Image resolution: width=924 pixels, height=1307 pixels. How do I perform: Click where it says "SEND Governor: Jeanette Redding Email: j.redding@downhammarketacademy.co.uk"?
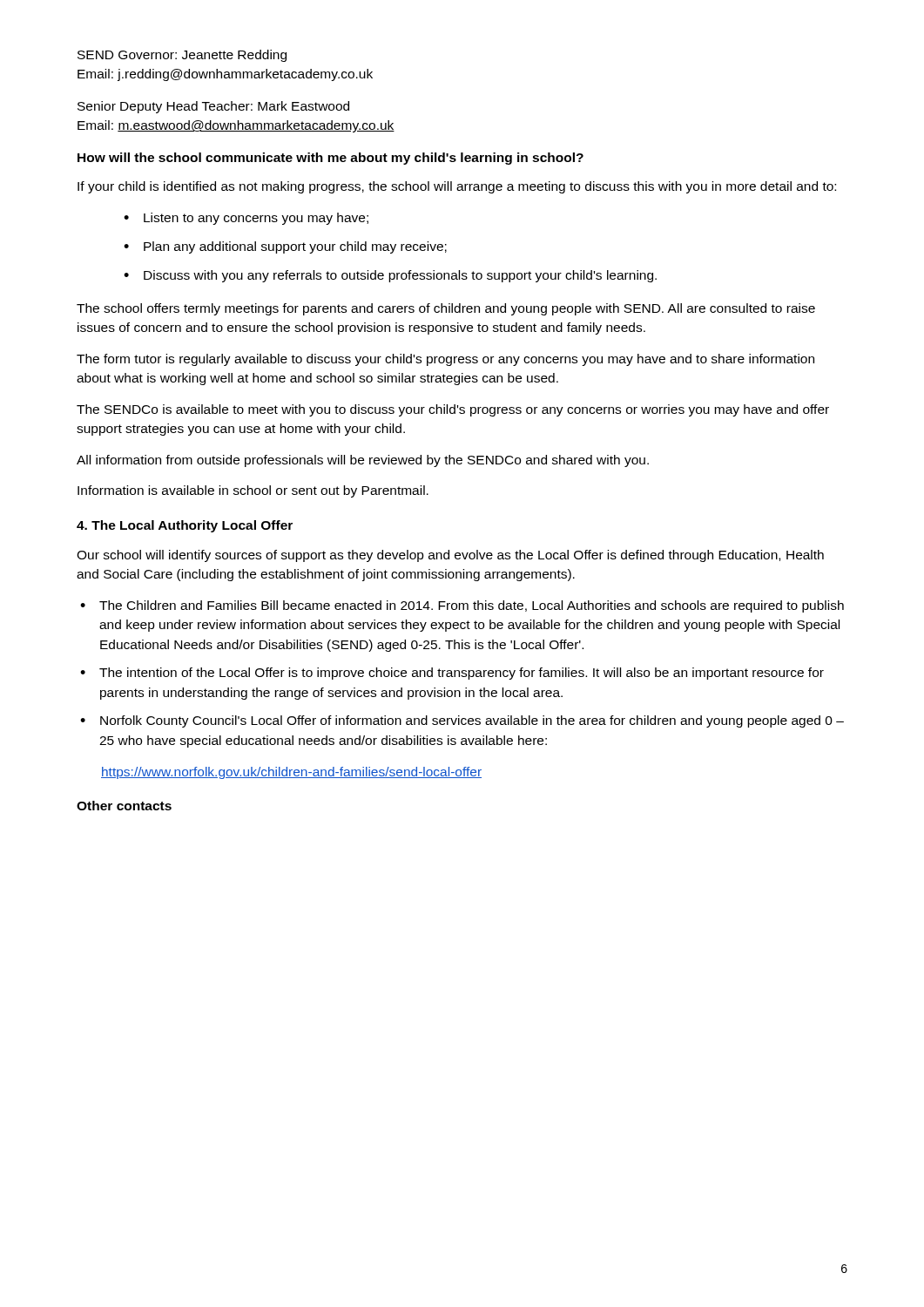click(x=225, y=64)
